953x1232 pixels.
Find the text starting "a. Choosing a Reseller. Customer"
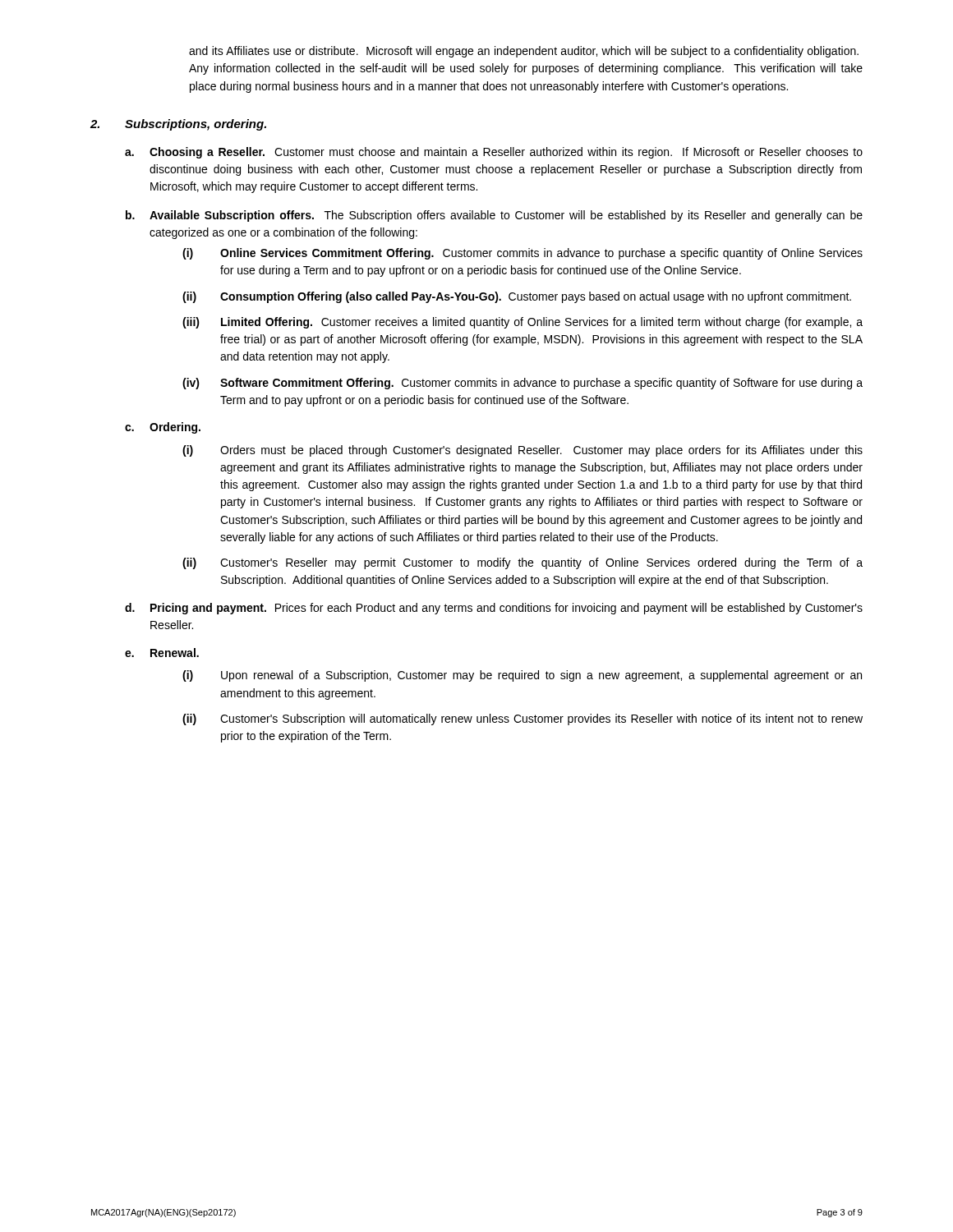point(494,170)
